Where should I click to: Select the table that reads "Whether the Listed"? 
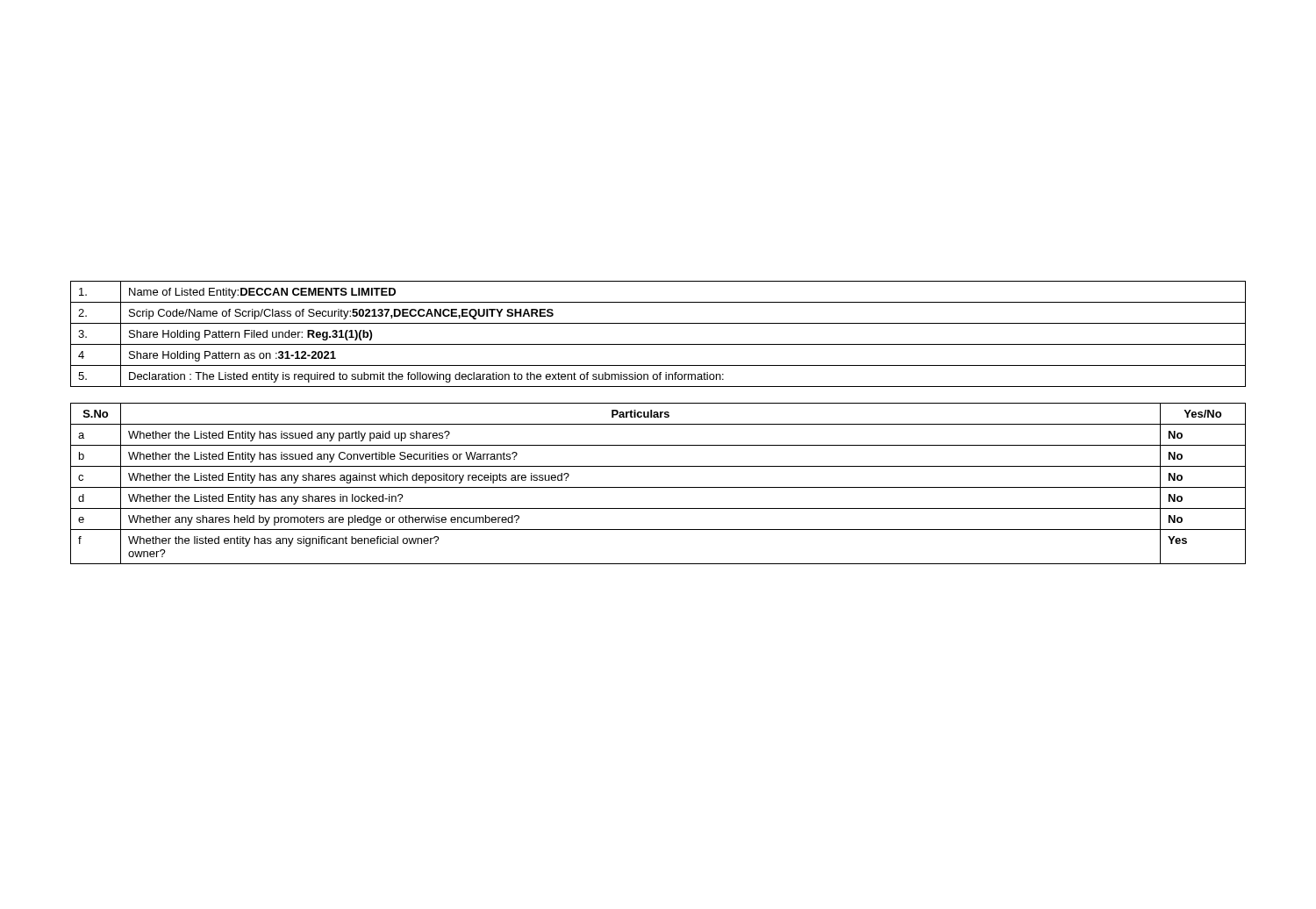tap(658, 483)
